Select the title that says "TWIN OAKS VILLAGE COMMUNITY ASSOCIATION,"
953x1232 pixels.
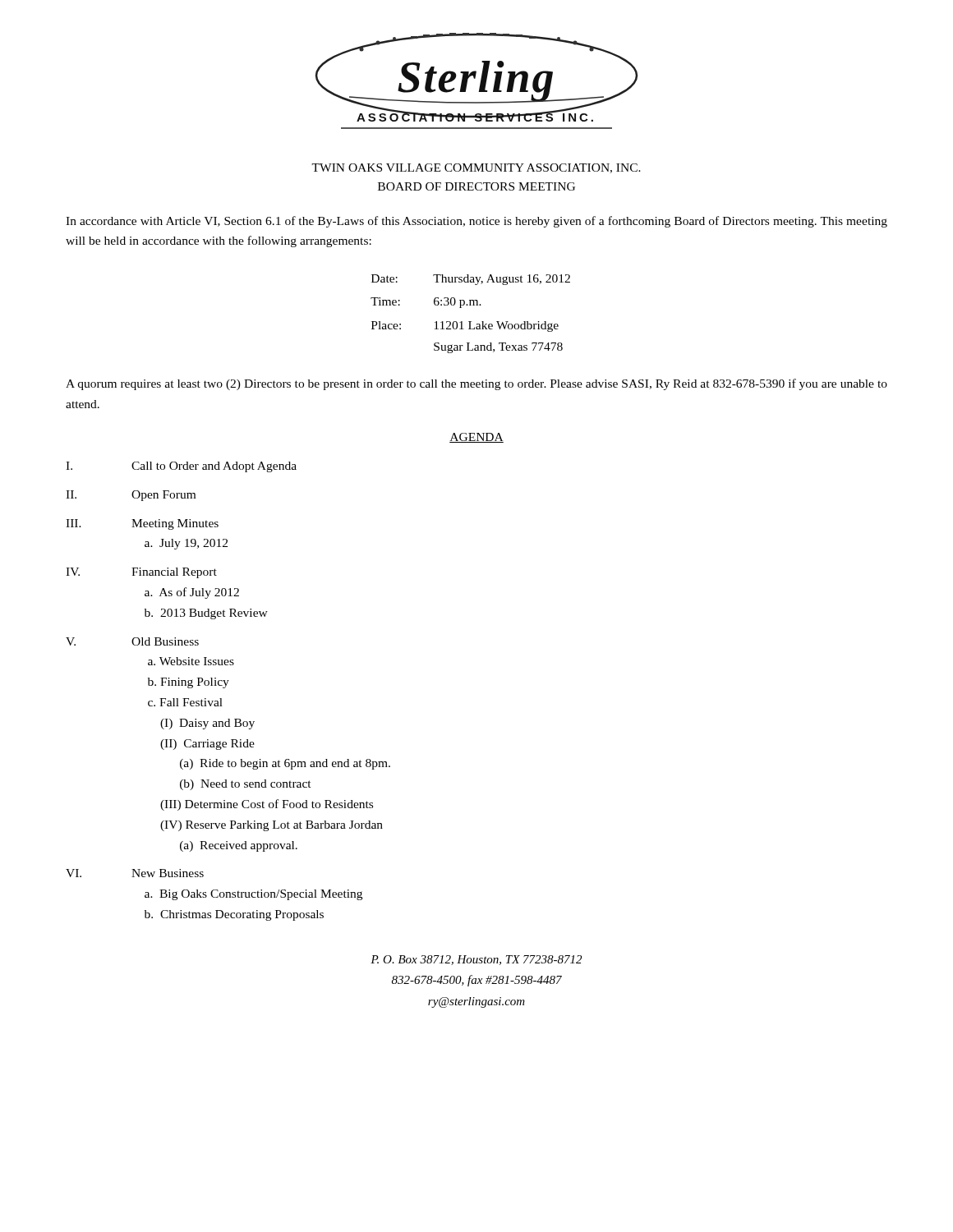click(x=476, y=177)
